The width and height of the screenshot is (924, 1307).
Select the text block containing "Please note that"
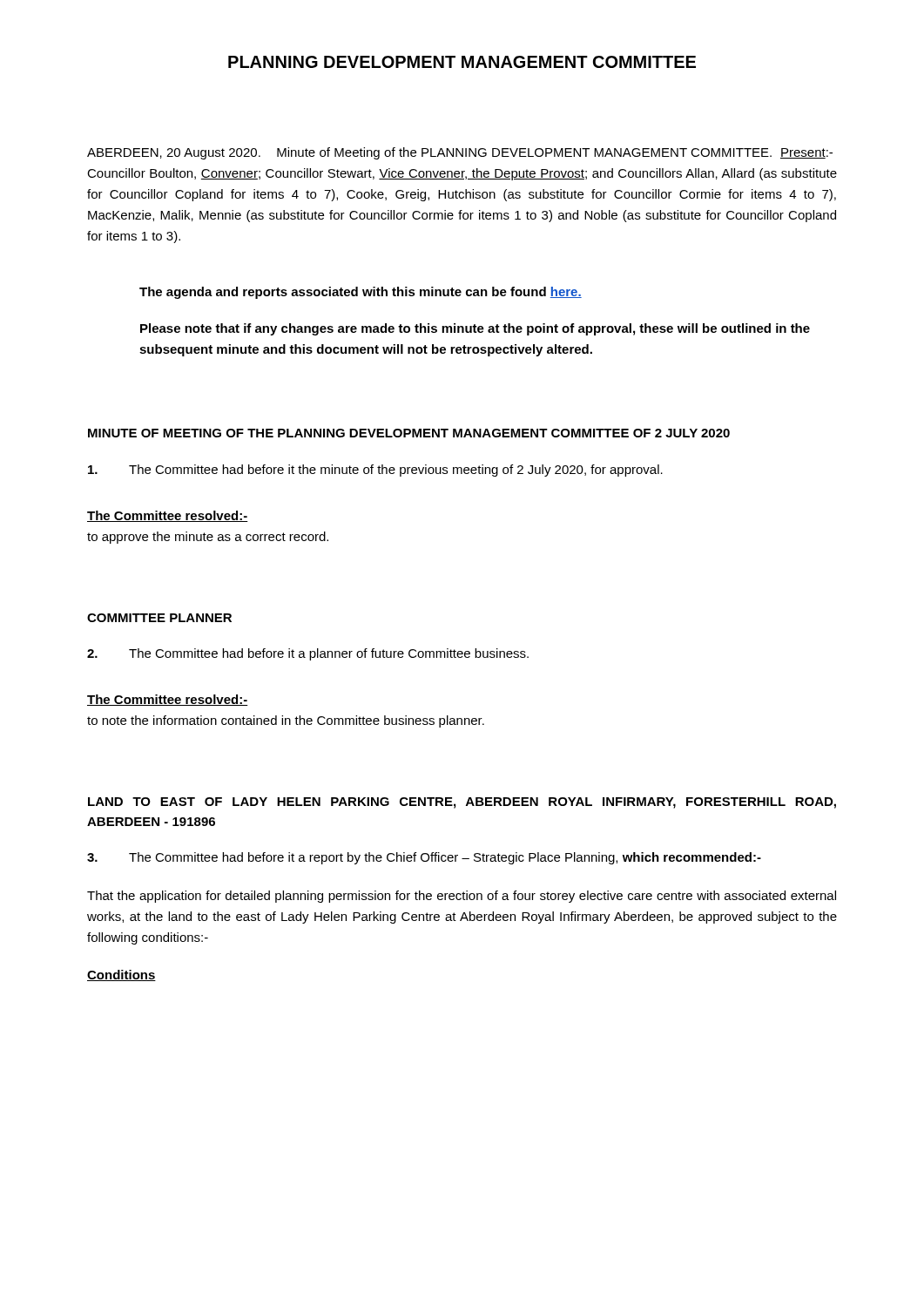475,339
